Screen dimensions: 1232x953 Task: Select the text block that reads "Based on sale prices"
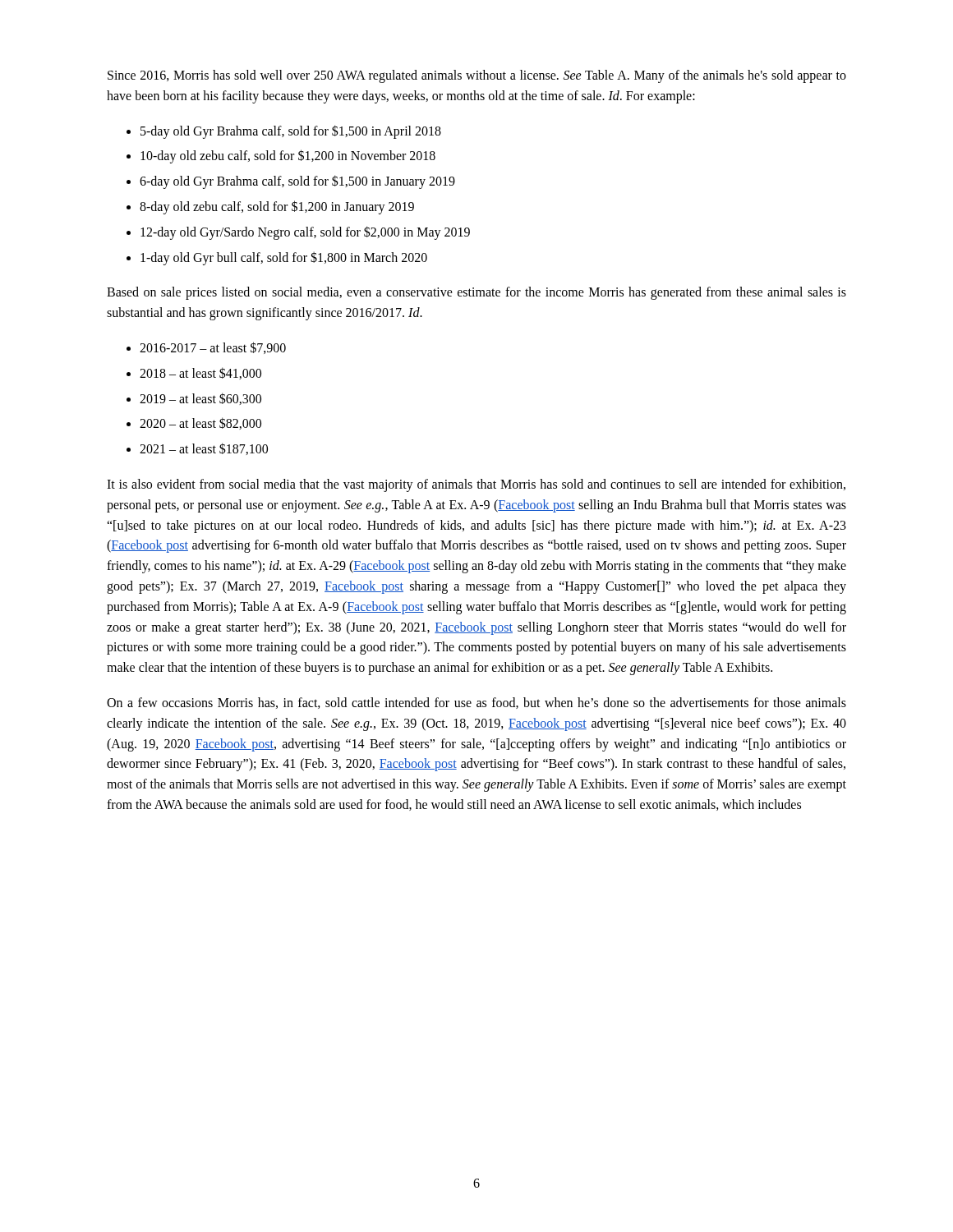[x=476, y=303]
